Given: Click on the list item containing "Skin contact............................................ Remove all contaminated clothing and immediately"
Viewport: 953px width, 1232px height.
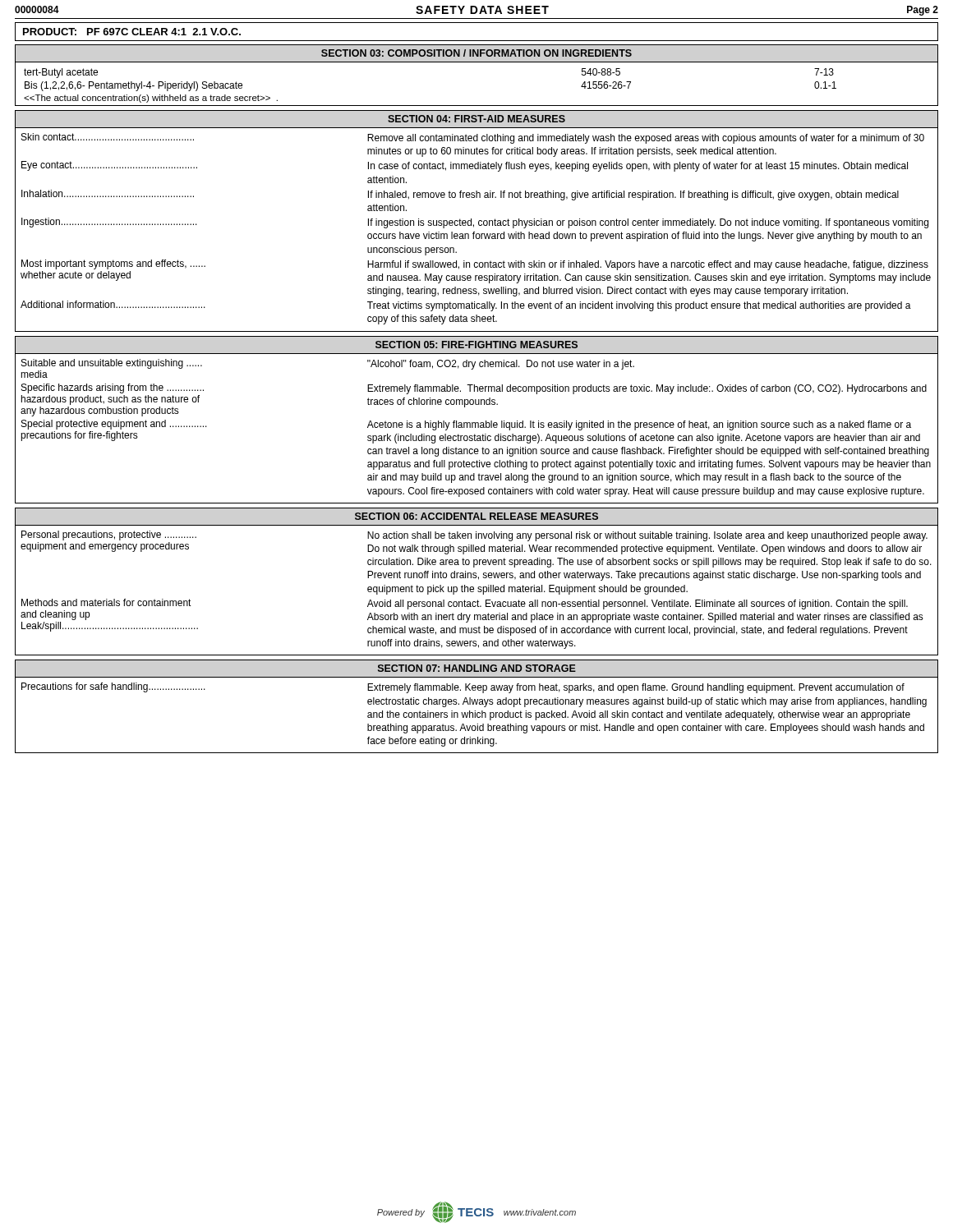Looking at the screenshot, I should [x=476, y=145].
